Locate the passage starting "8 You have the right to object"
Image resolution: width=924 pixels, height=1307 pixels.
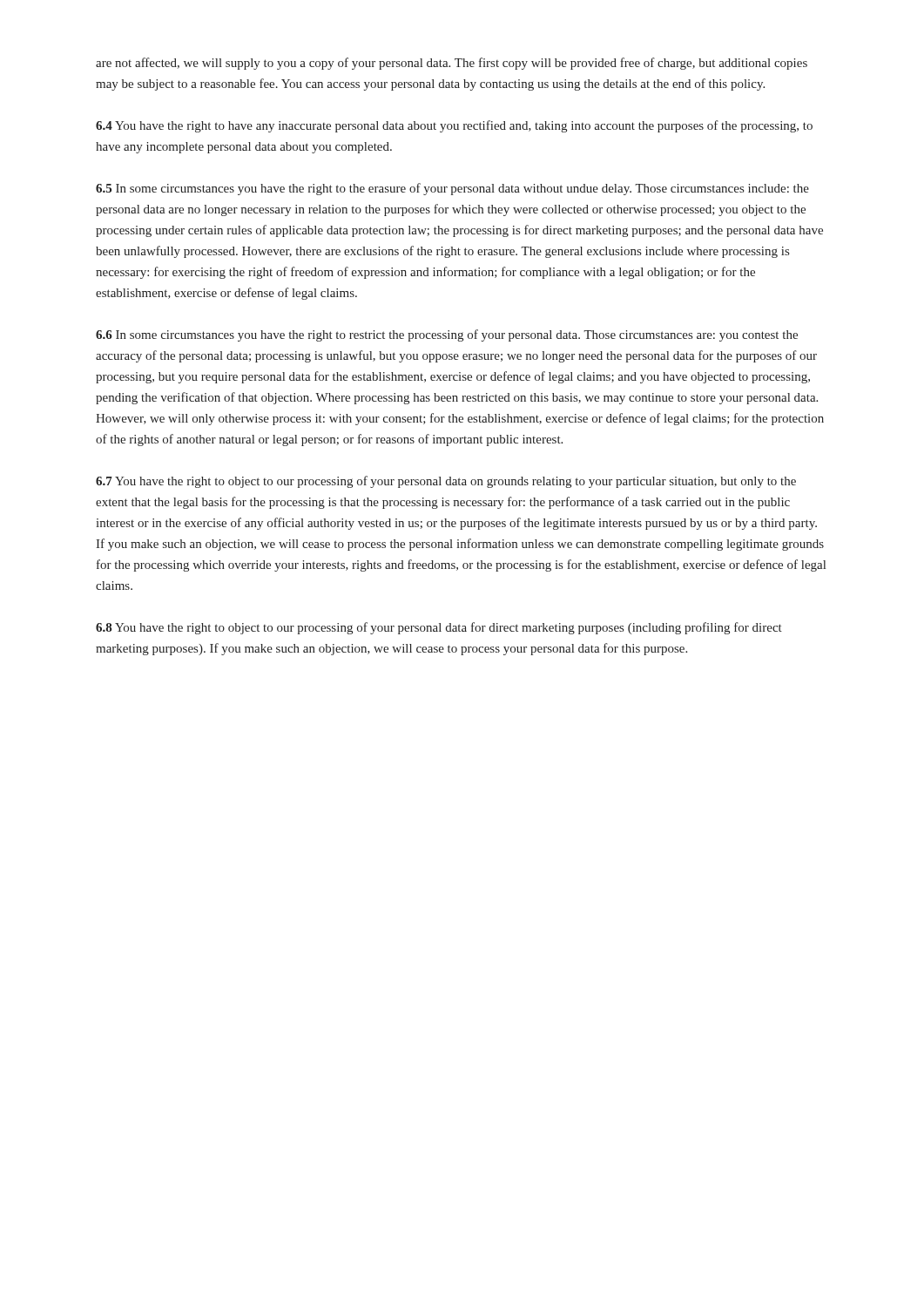[x=462, y=638]
